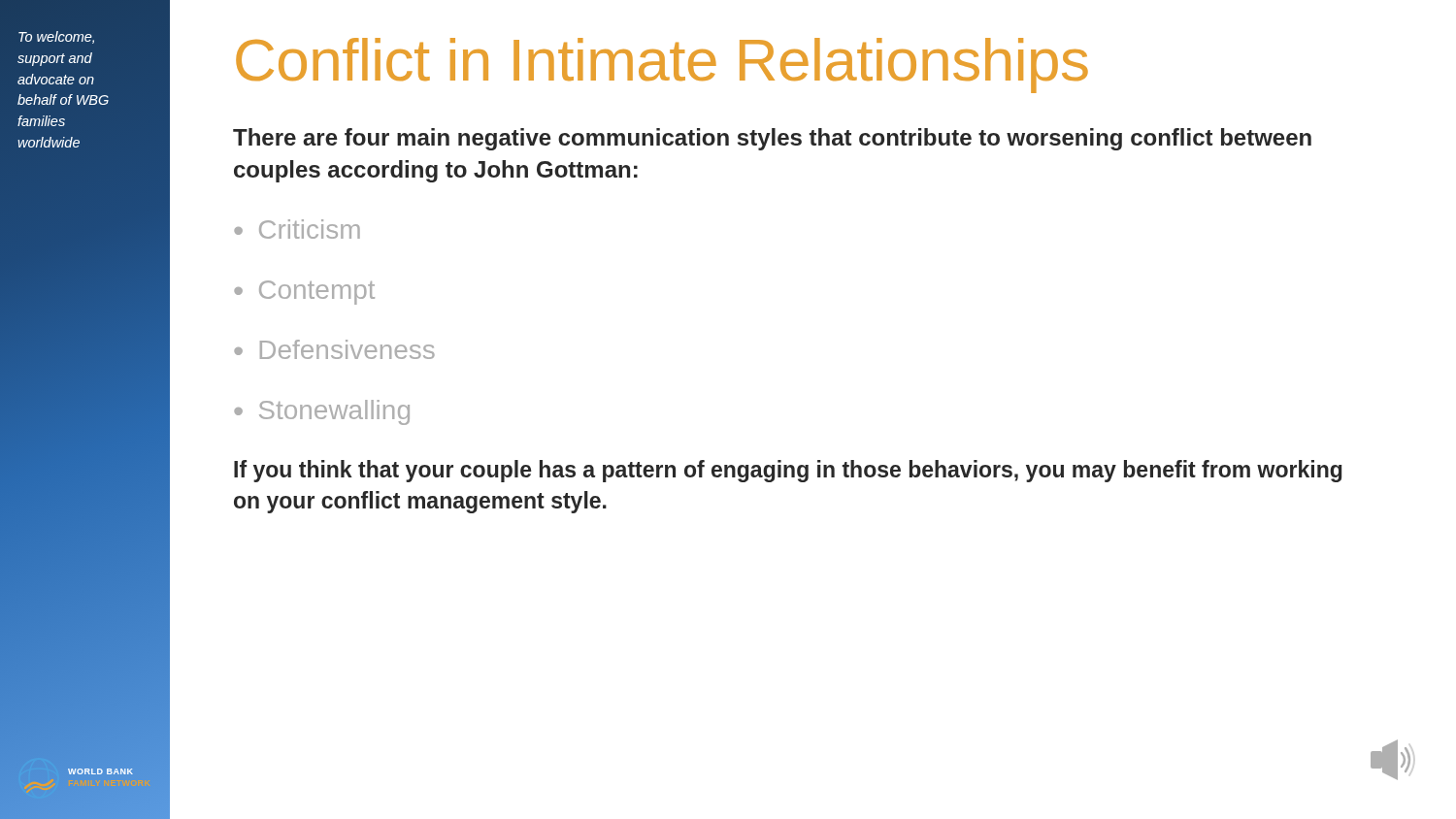
Task: Locate the illustration
Action: click(x=1391, y=762)
